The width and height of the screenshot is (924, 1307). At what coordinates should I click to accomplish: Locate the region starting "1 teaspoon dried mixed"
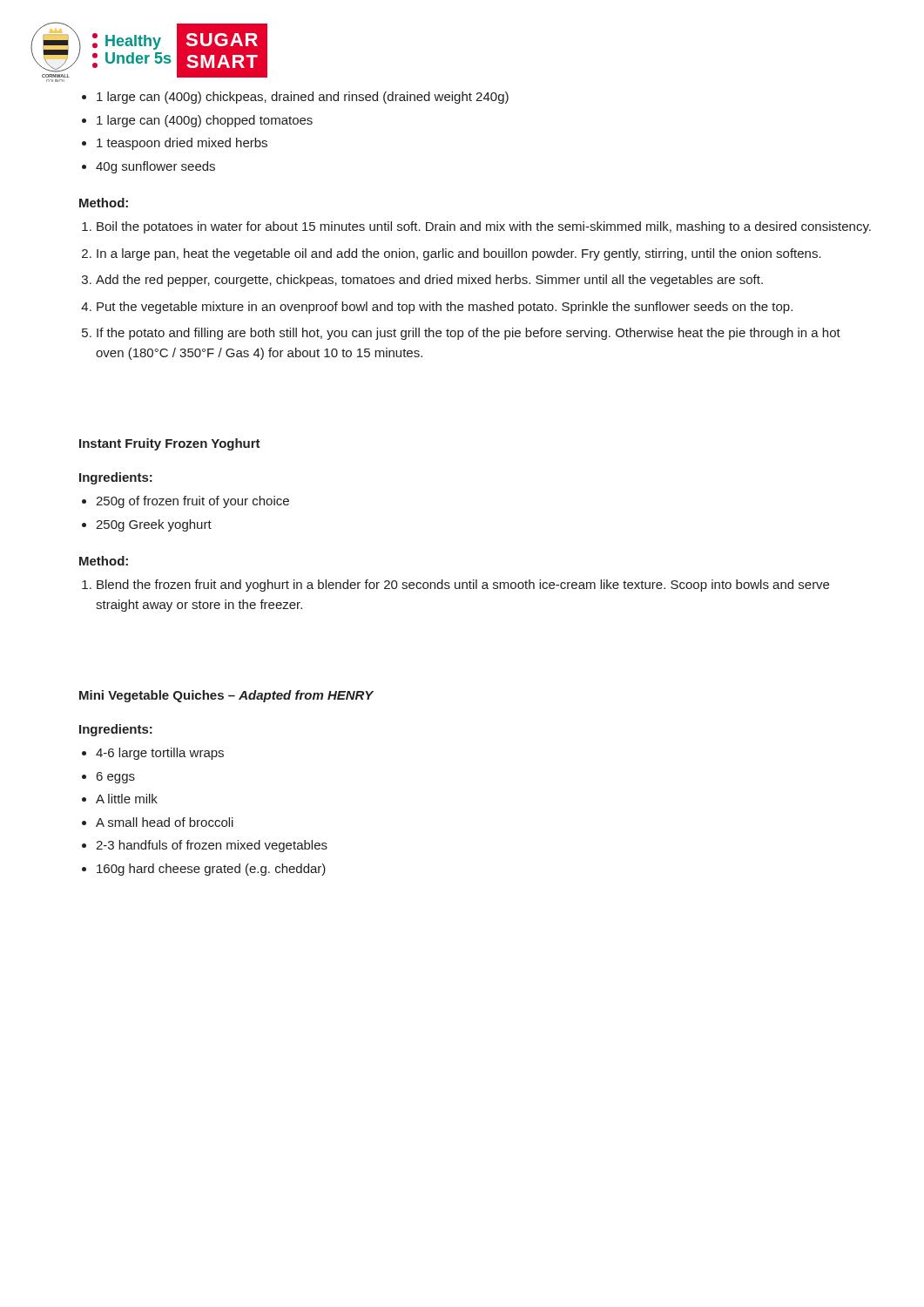pos(182,142)
